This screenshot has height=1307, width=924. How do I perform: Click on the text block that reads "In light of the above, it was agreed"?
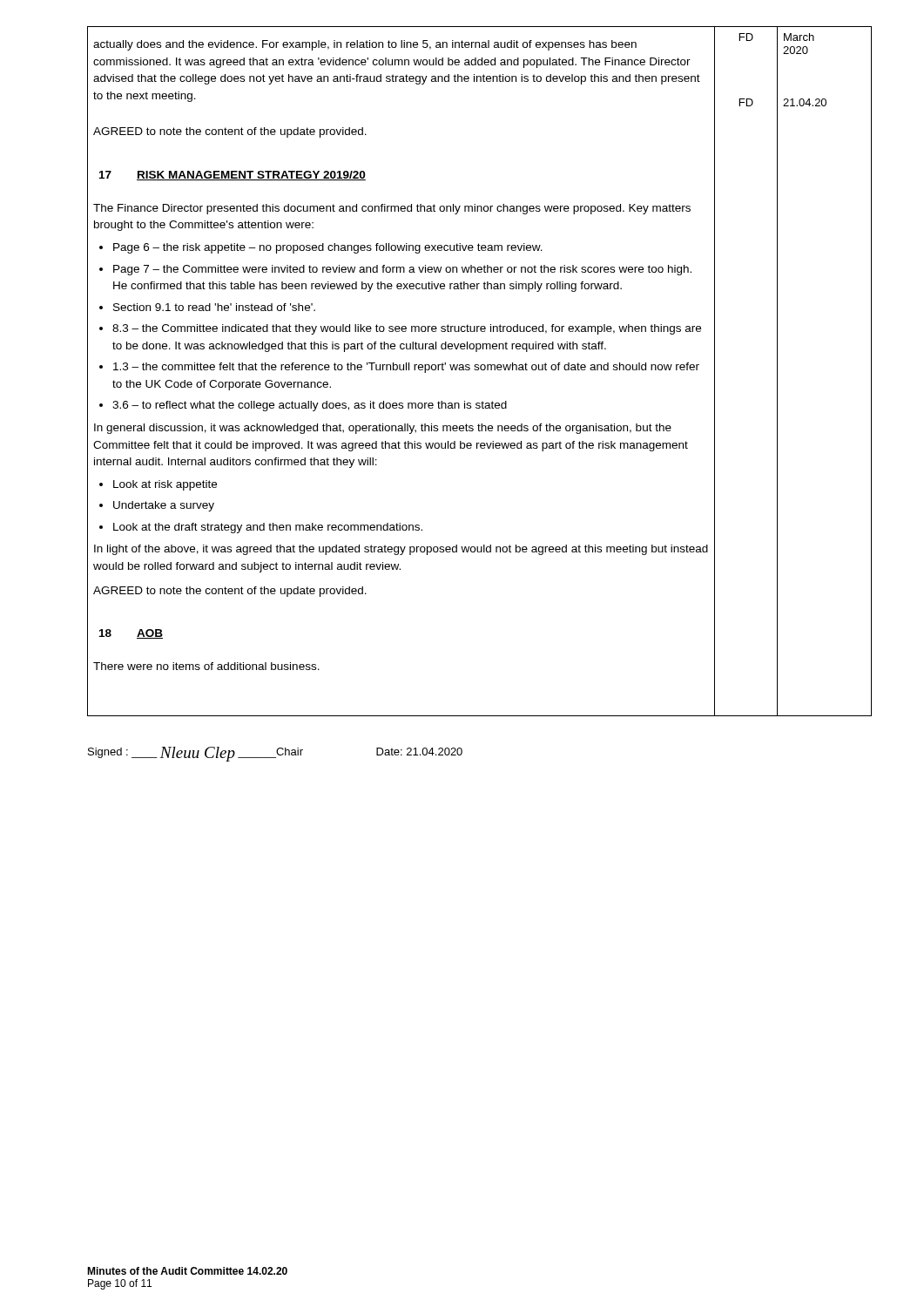[x=401, y=558]
